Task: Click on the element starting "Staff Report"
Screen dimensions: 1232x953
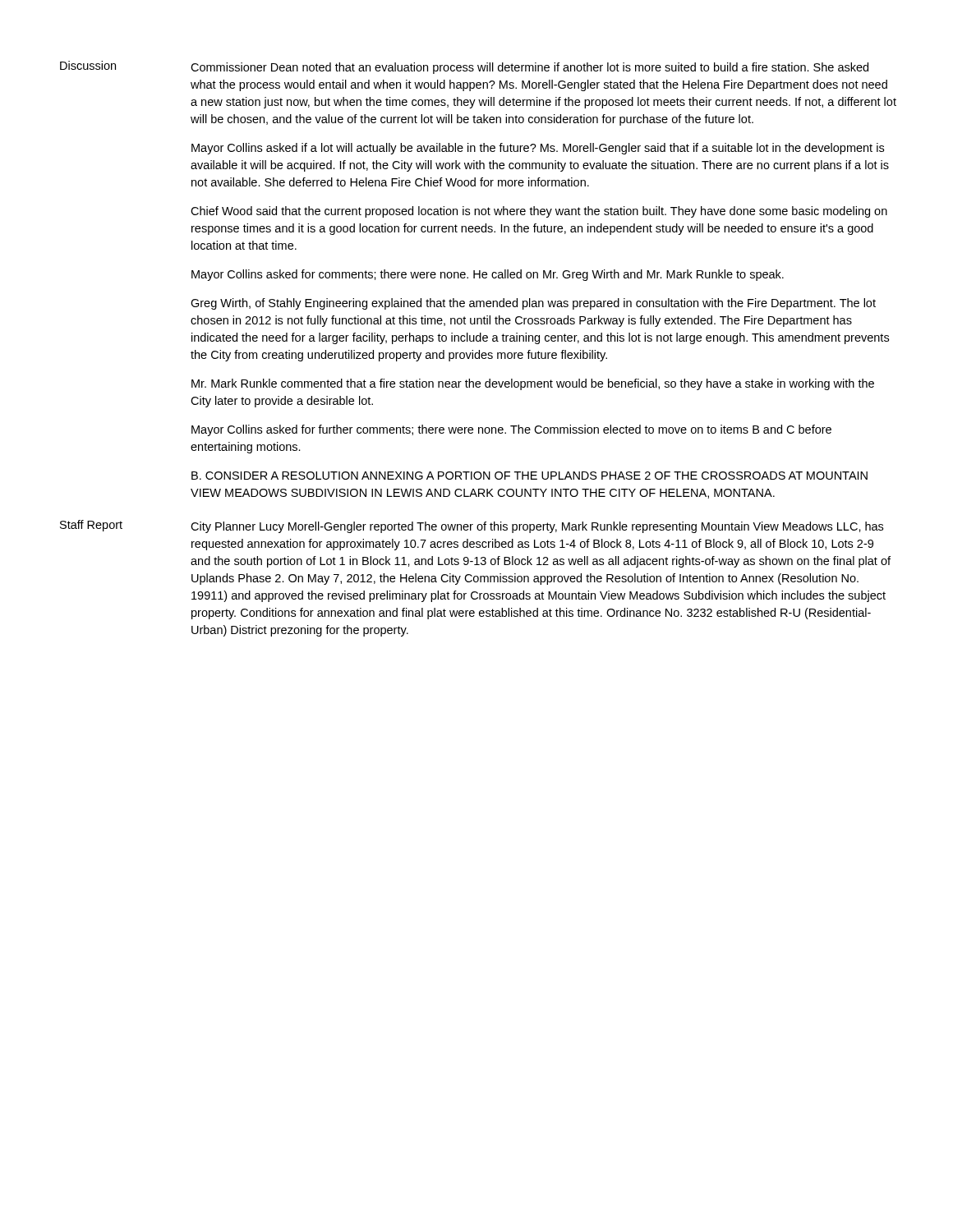Action: pos(91,525)
